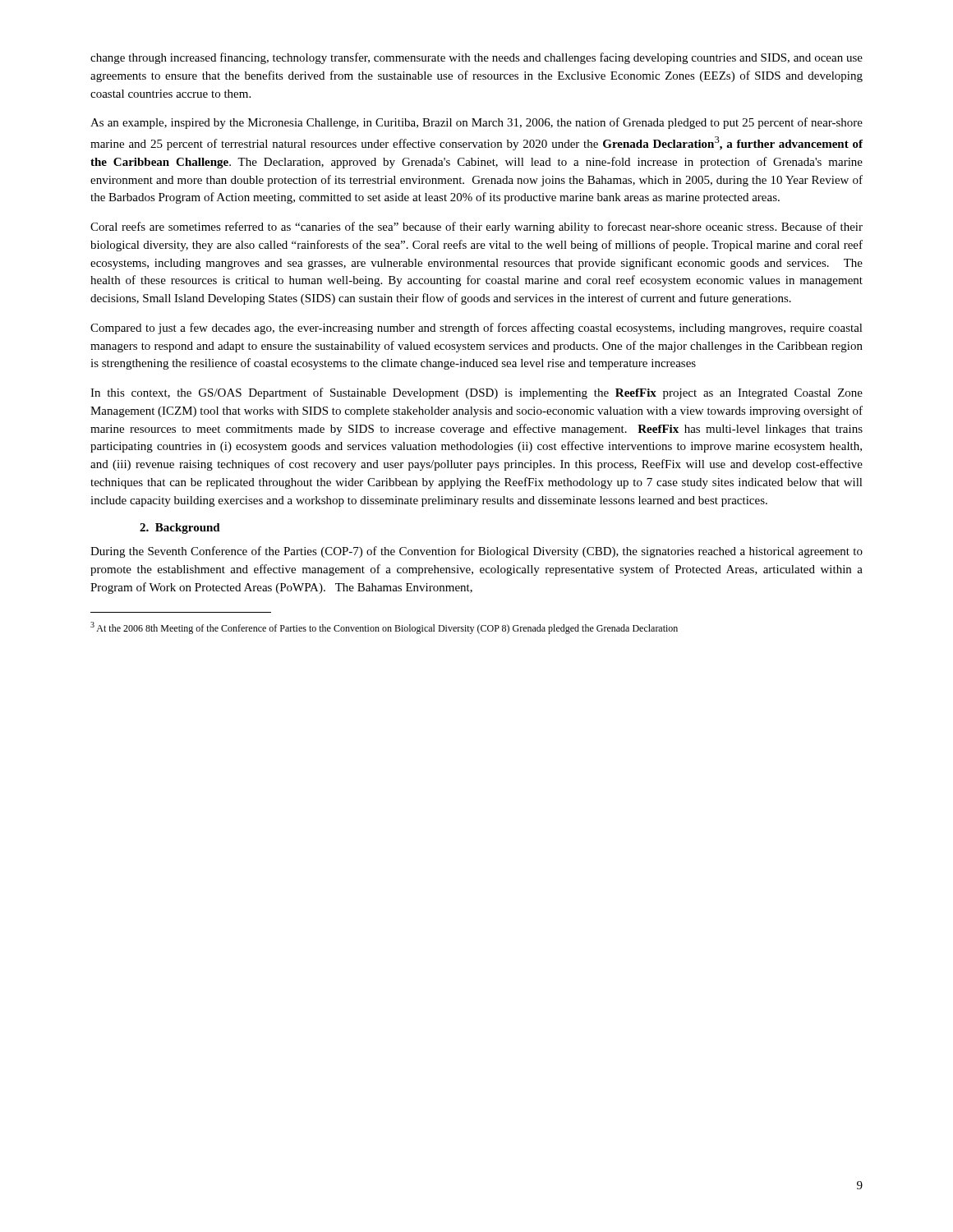Find the text block starting "Compared to just a"
The image size is (953, 1232).
(476, 345)
